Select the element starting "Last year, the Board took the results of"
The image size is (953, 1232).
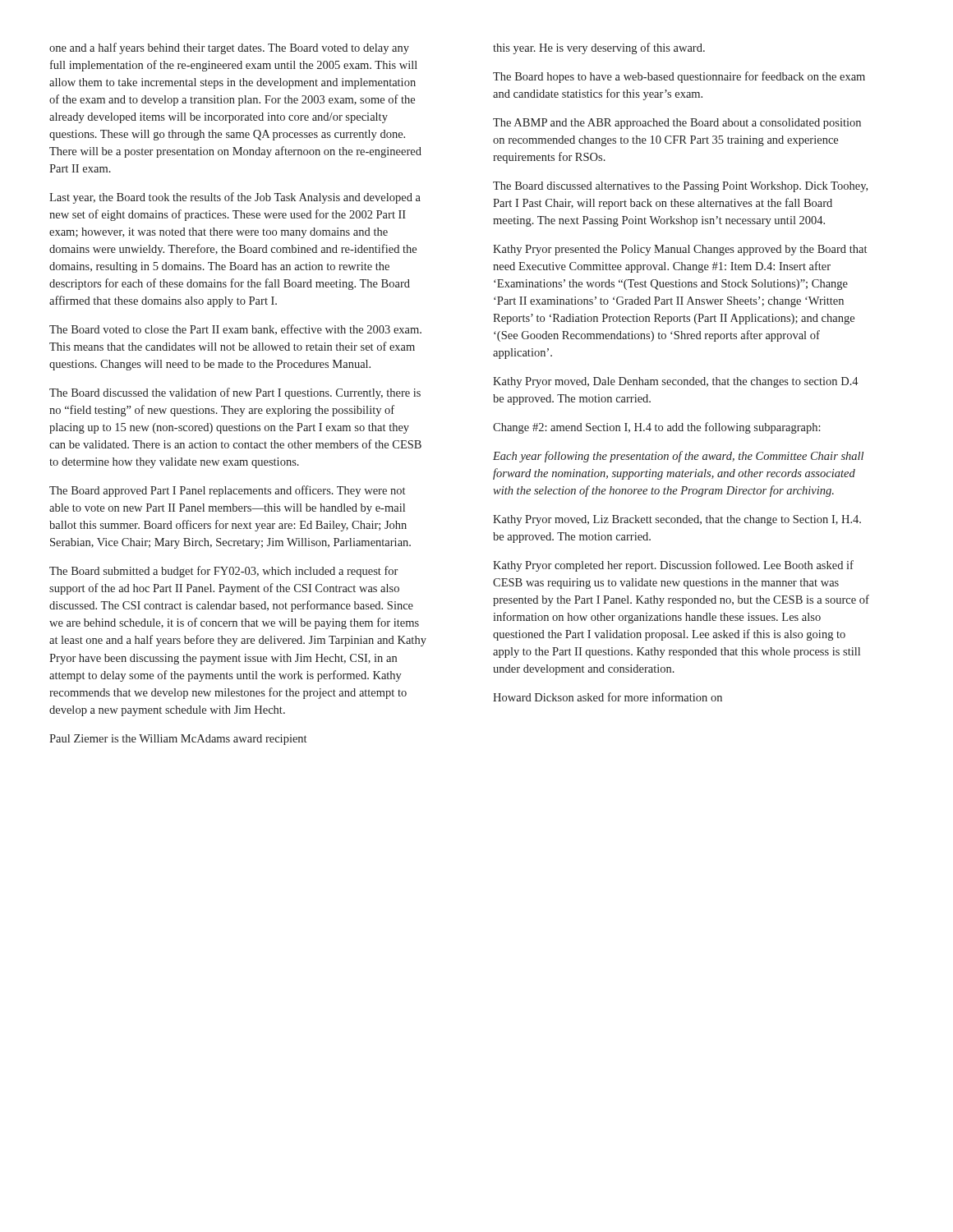click(x=238, y=249)
